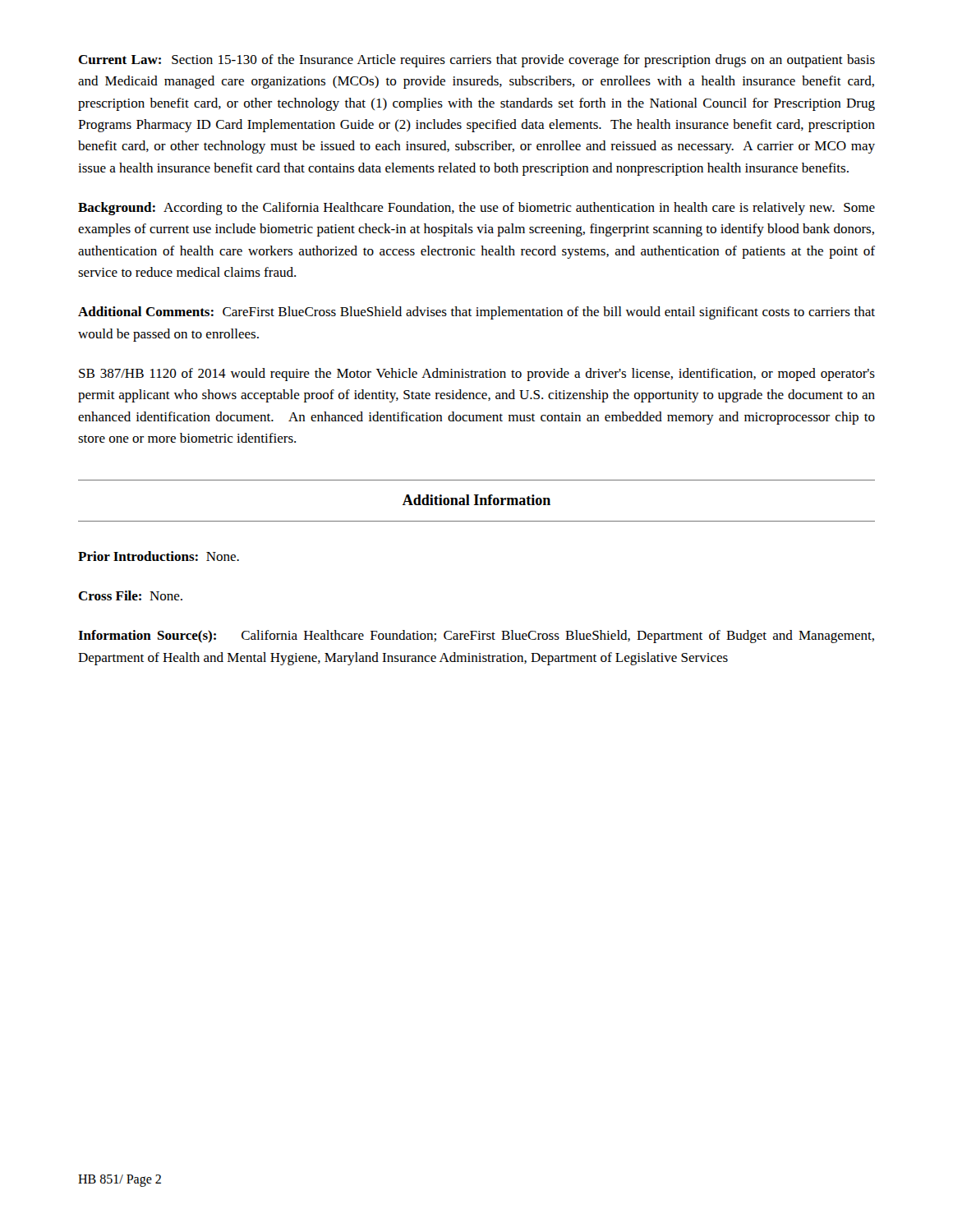
Task: Navigate to the passage starting "Cross File: None."
Action: [x=131, y=596]
